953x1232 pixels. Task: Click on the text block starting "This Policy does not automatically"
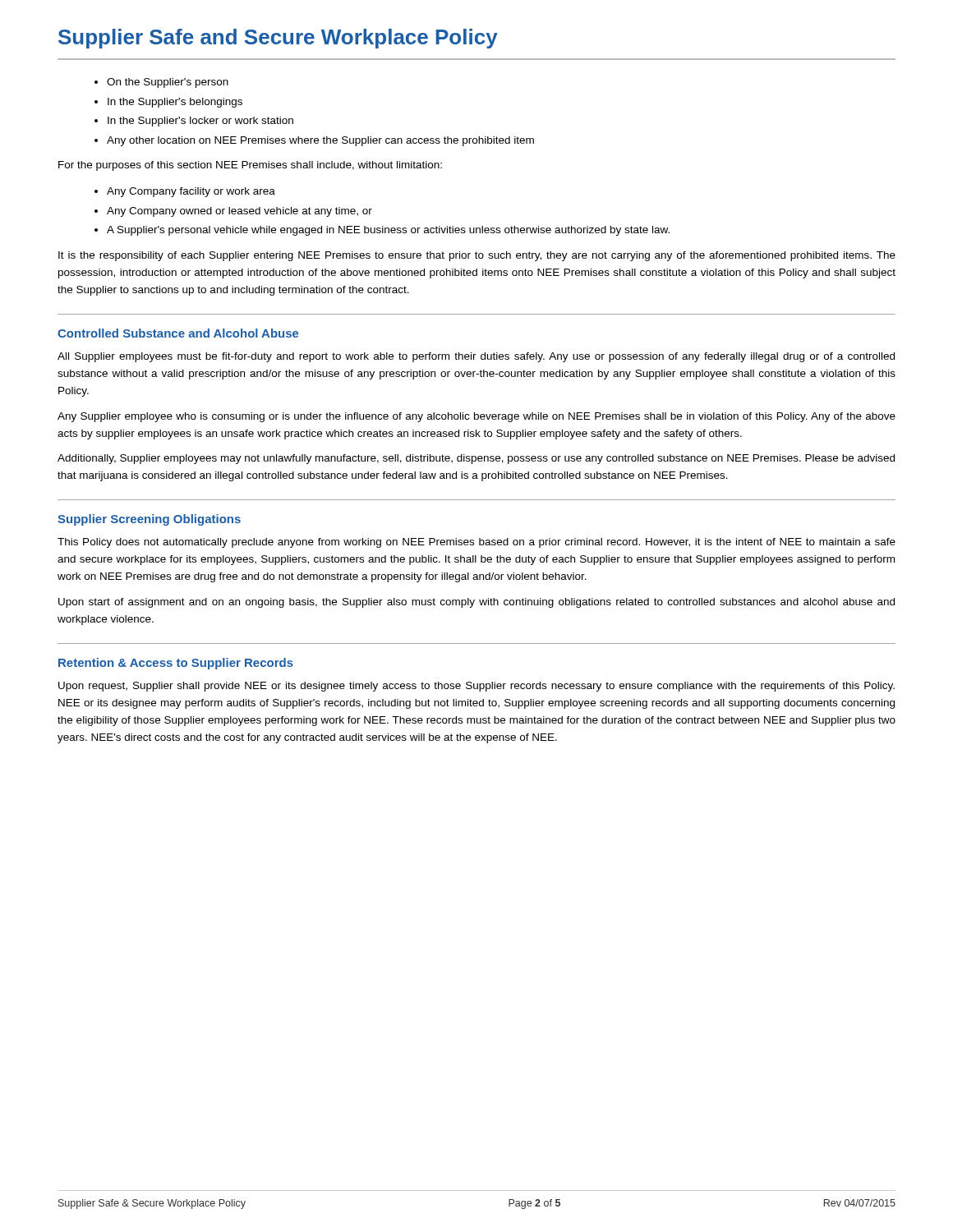coord(476,559)
